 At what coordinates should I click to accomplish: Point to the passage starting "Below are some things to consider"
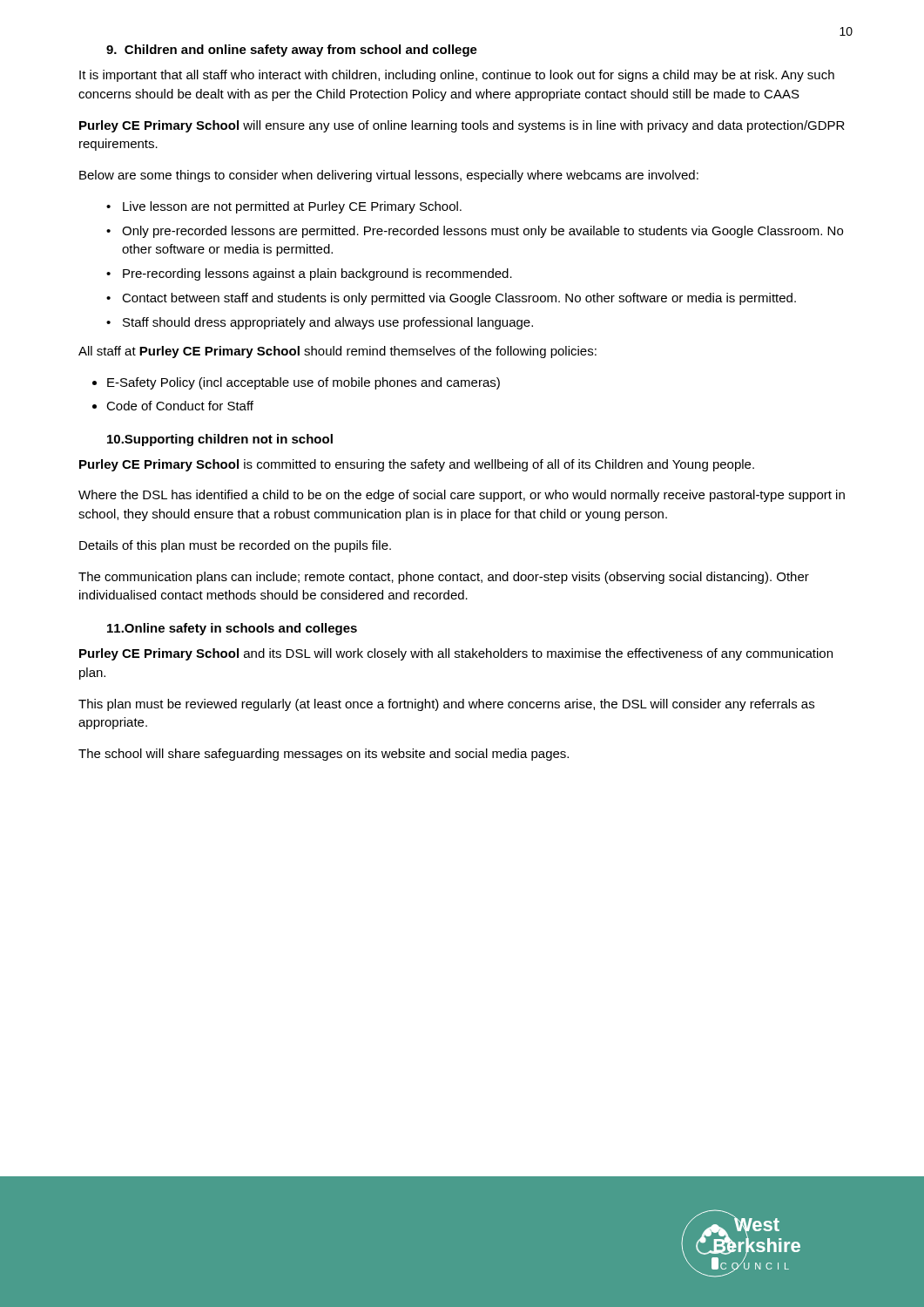pyautogui.click(x=466, y=175)
